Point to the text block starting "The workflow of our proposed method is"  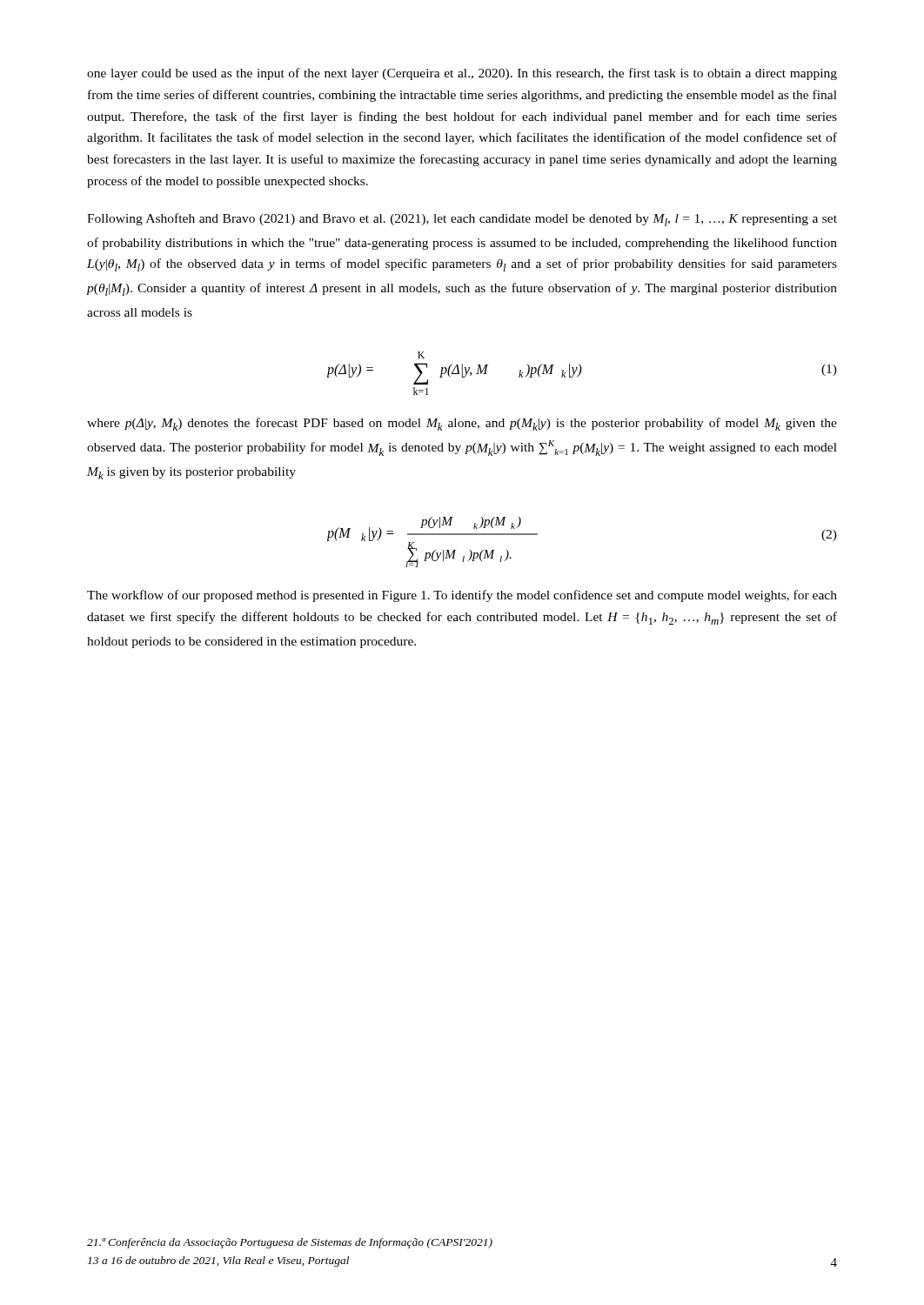click(462, 618)
